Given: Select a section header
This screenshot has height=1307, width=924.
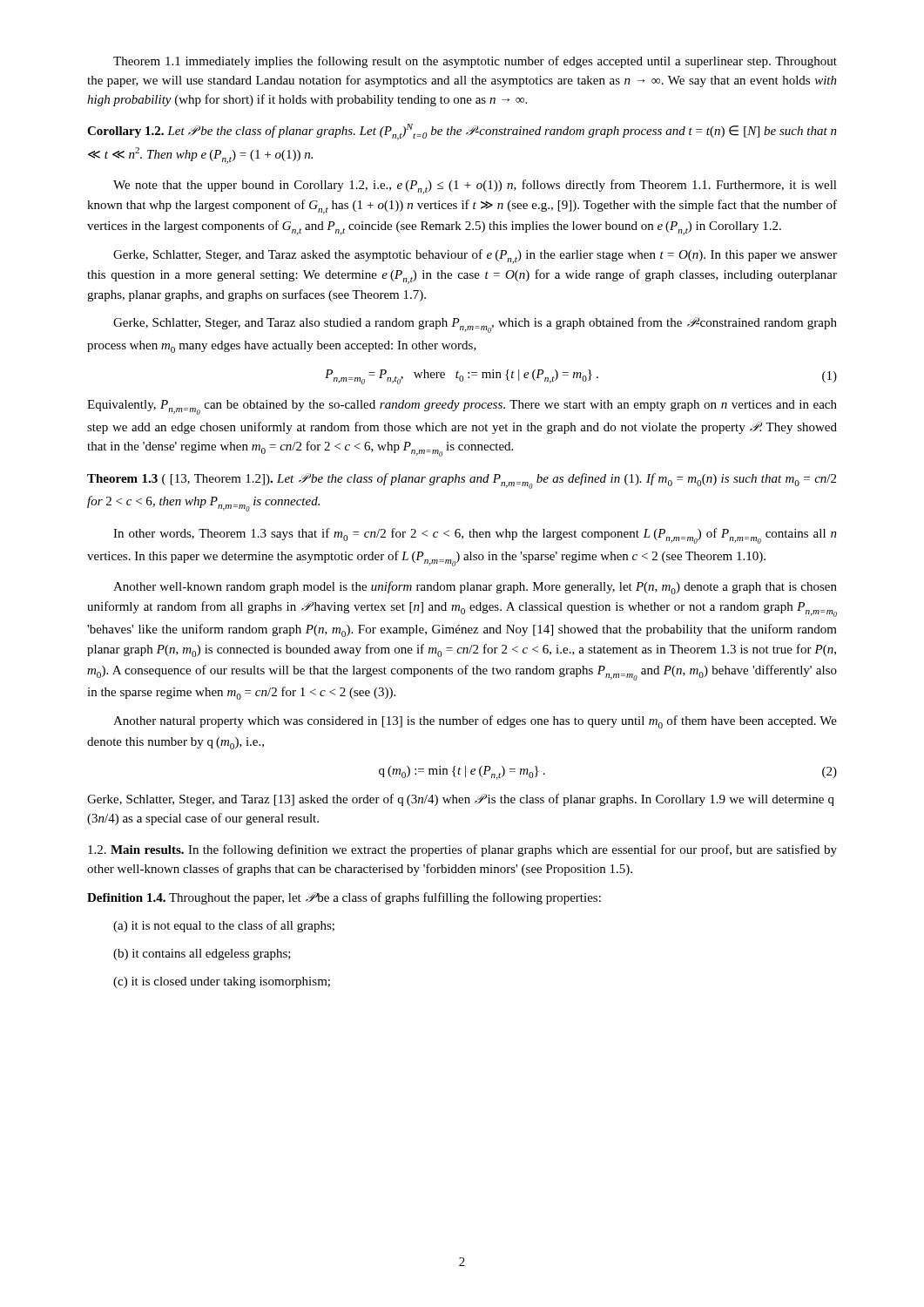Looking at the screenshot, I should (462, 860).
